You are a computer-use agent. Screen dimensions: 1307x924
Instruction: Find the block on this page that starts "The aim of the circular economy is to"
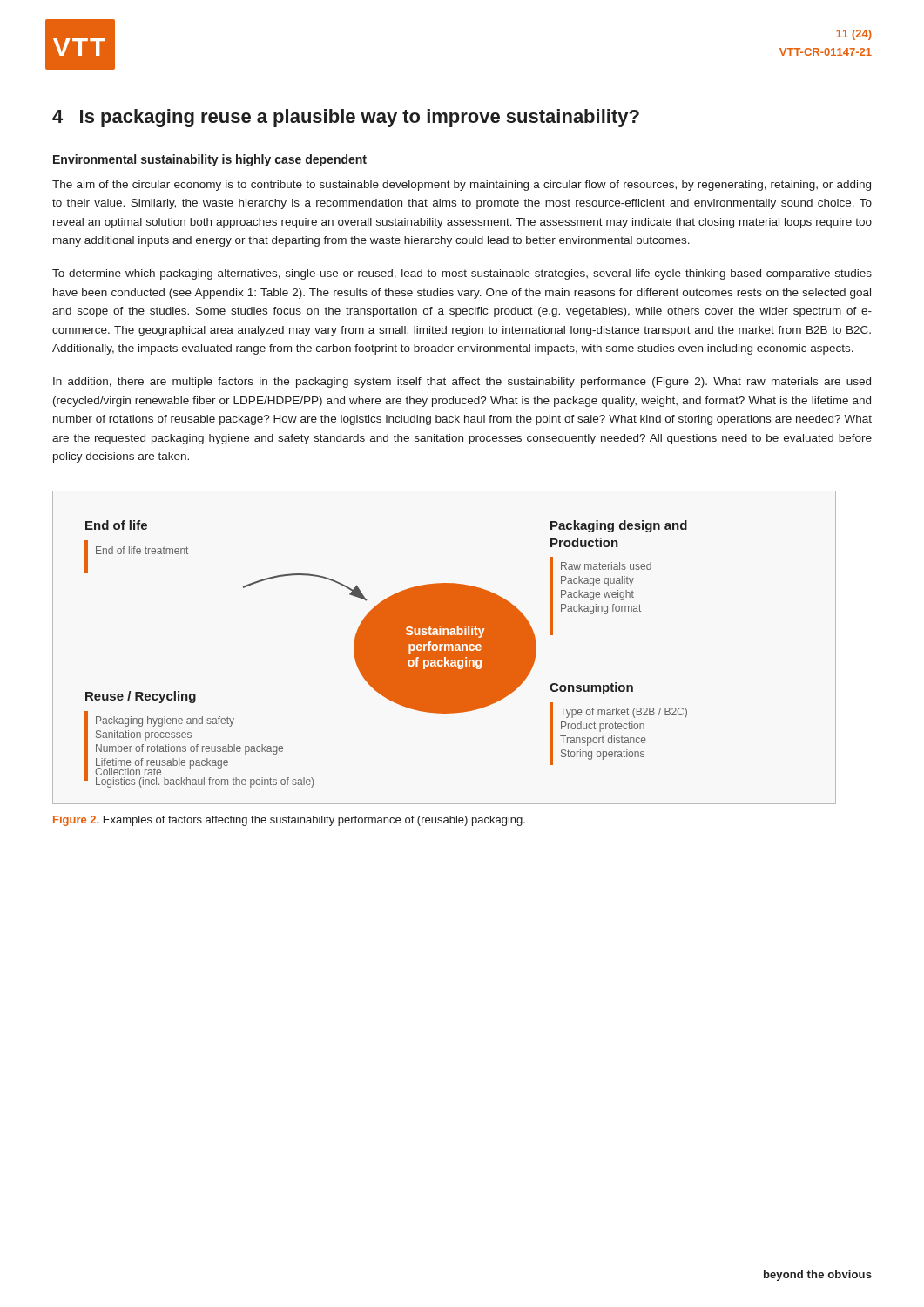[x=462, y=212]
